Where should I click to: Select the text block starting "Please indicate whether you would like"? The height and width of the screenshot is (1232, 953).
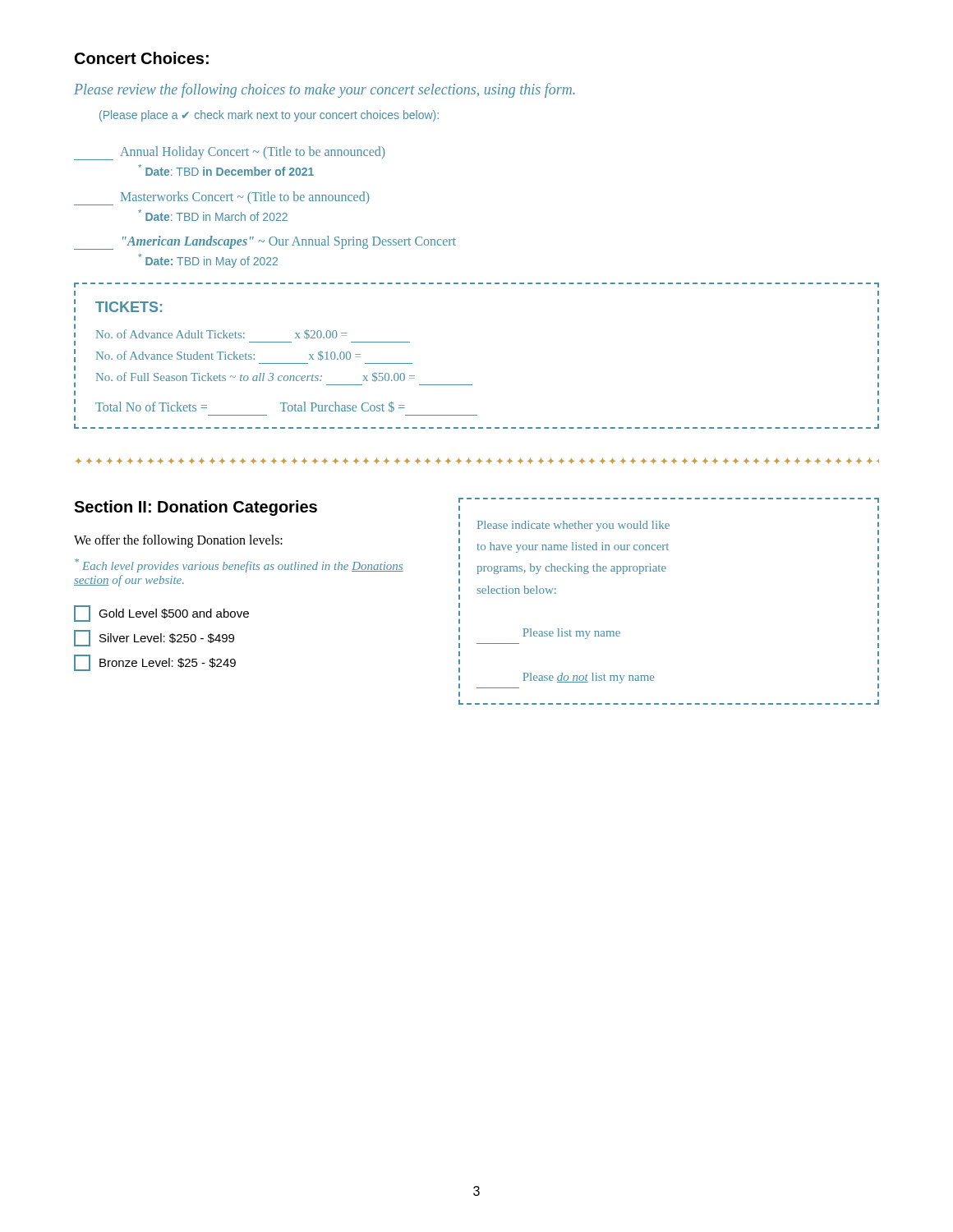(573, 526)
